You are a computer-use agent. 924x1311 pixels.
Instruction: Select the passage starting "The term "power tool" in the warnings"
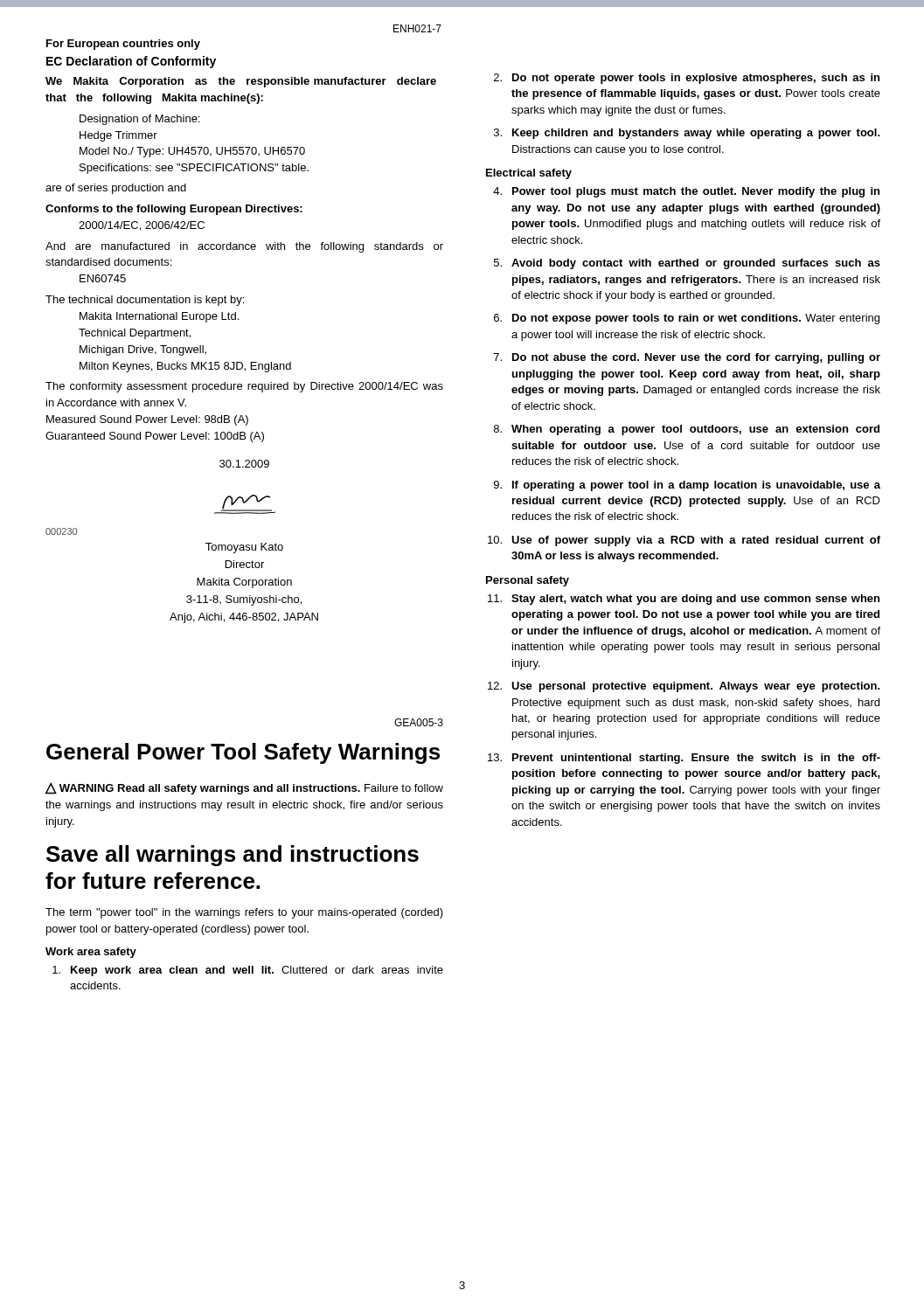[x=244, y=920]
